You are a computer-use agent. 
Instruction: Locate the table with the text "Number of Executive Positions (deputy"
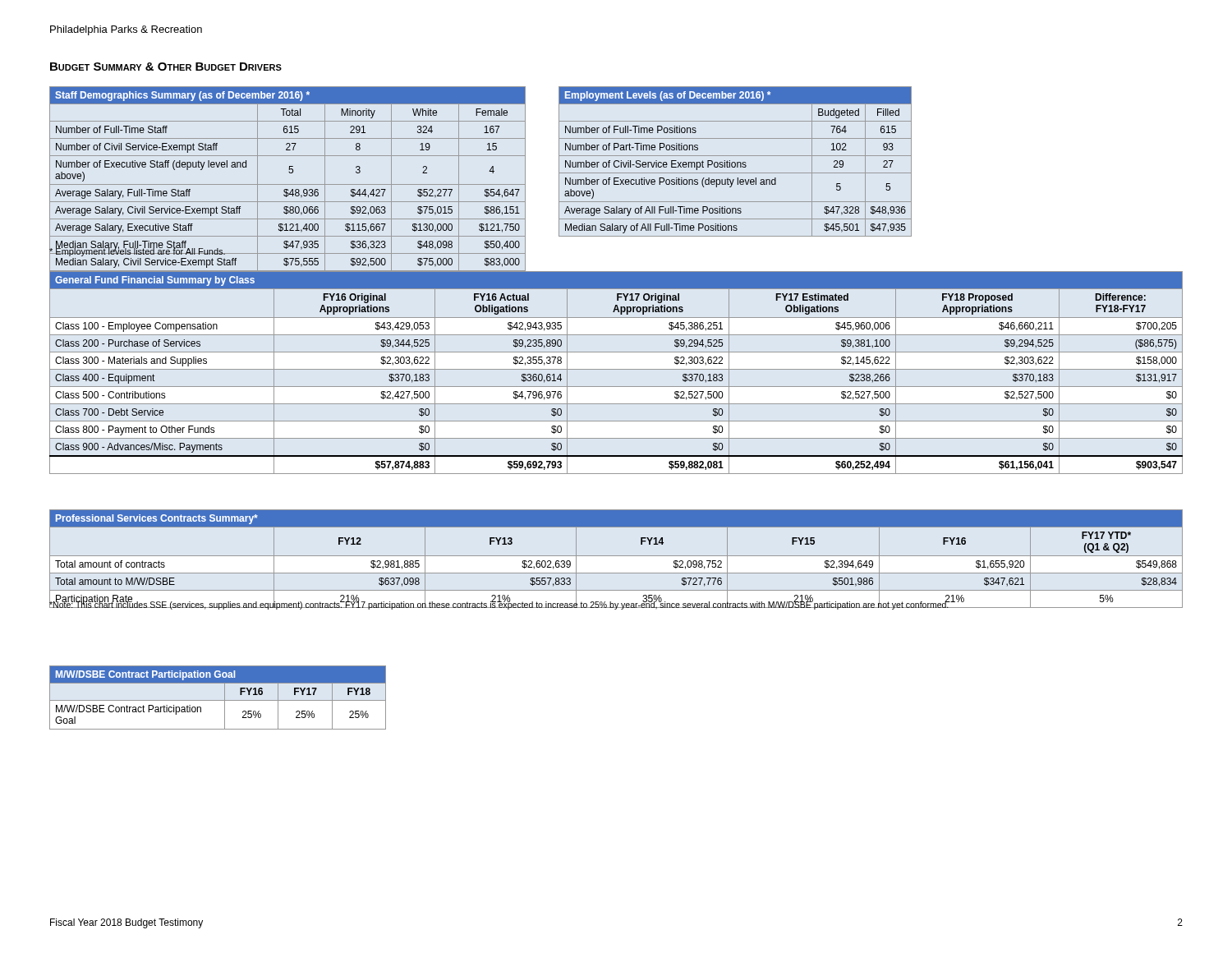pyautogui.click(x=735, y=161)
